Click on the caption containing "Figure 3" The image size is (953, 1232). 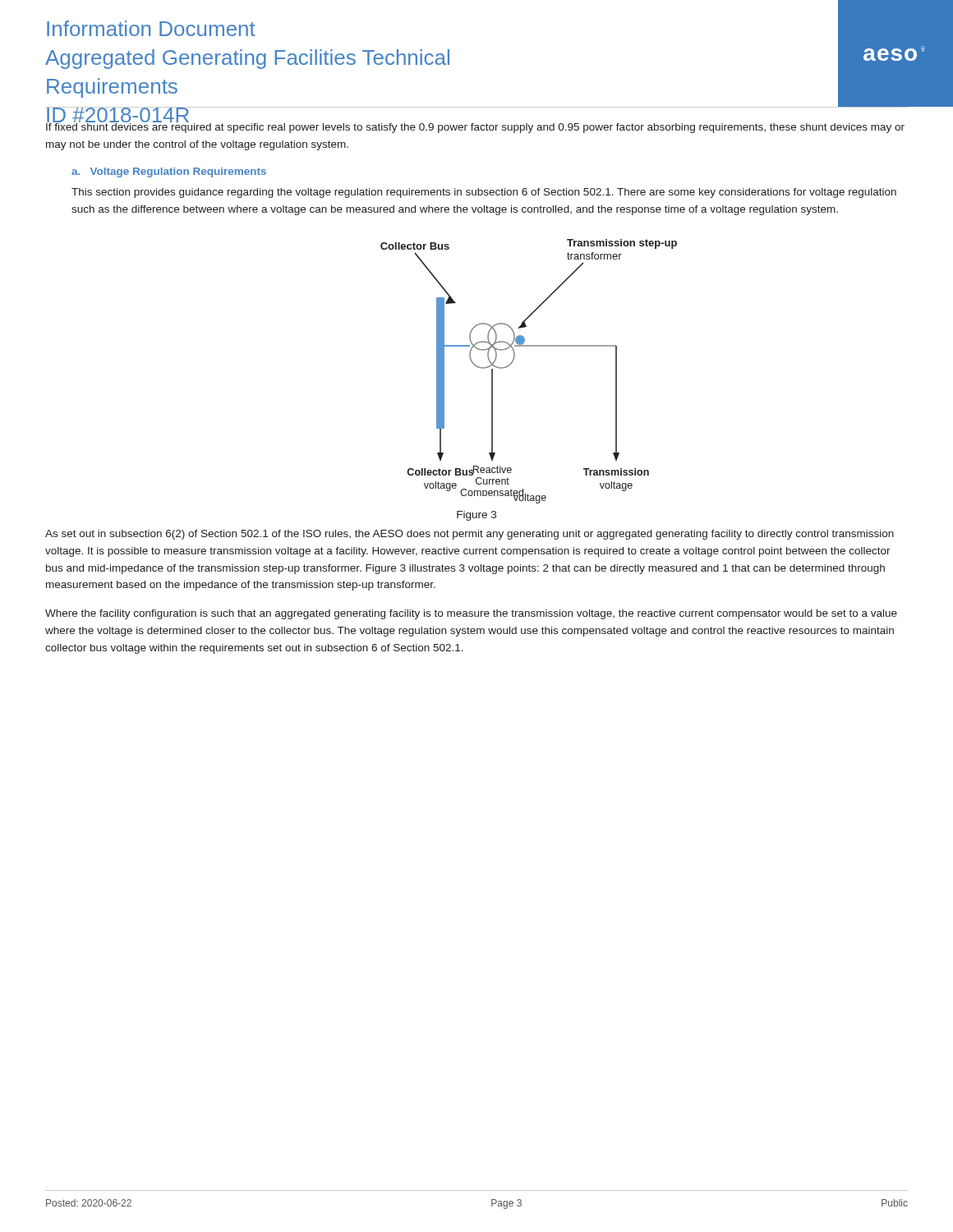click(476, 514)
